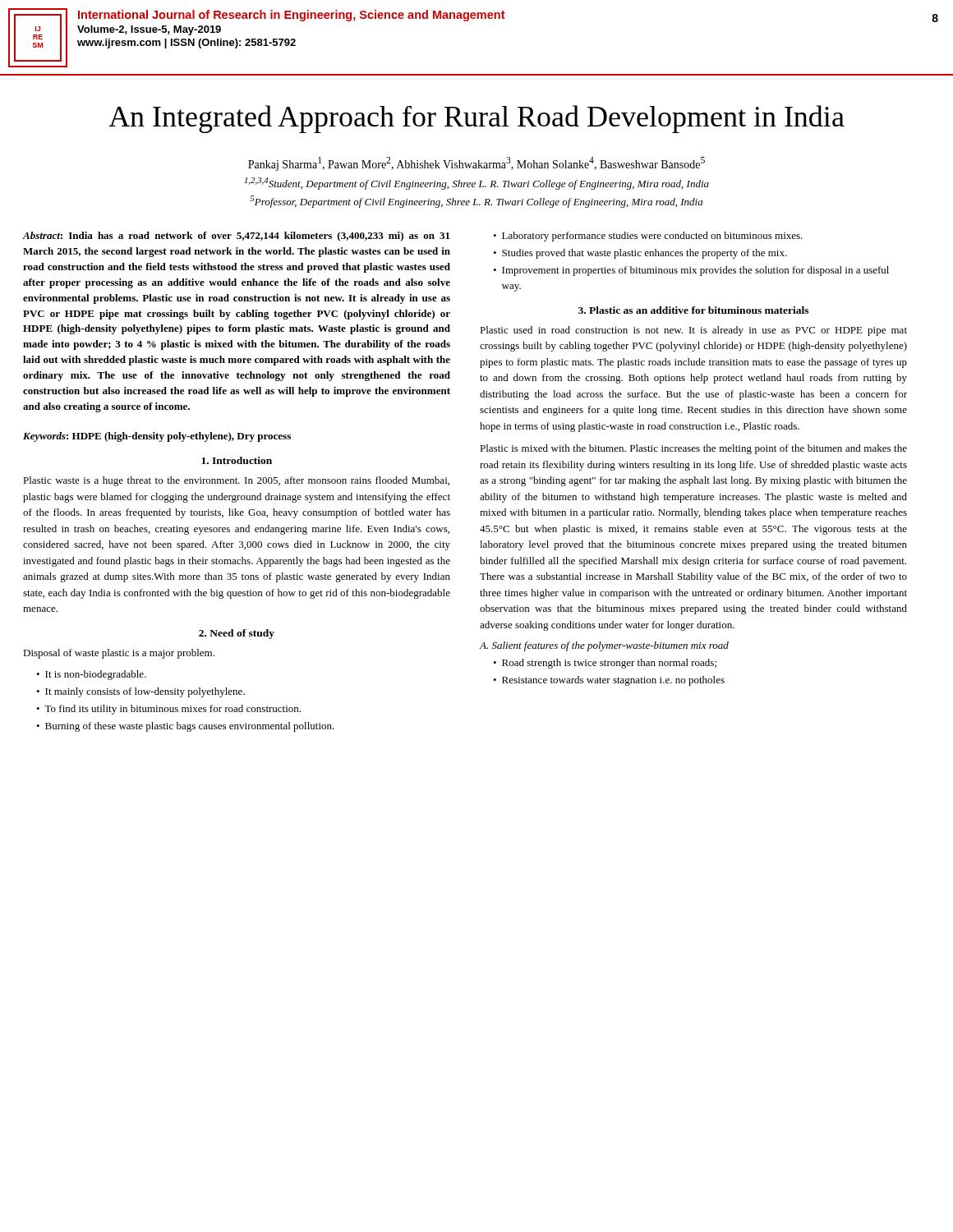
Task: Locate the list item with the text "•Improvement in properties"
Action: coord(700,278)
